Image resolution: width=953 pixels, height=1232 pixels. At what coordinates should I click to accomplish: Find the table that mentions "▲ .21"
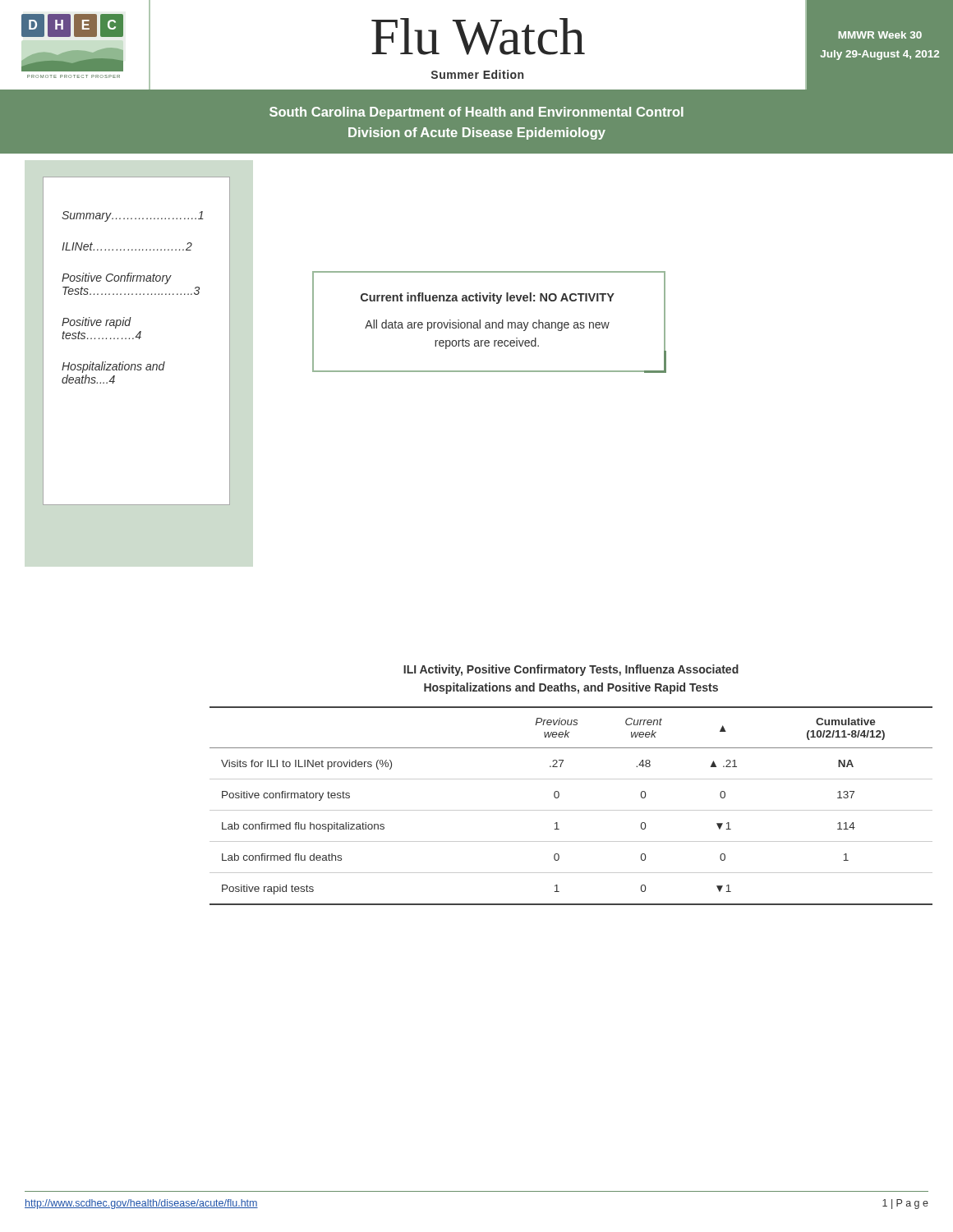571,806
